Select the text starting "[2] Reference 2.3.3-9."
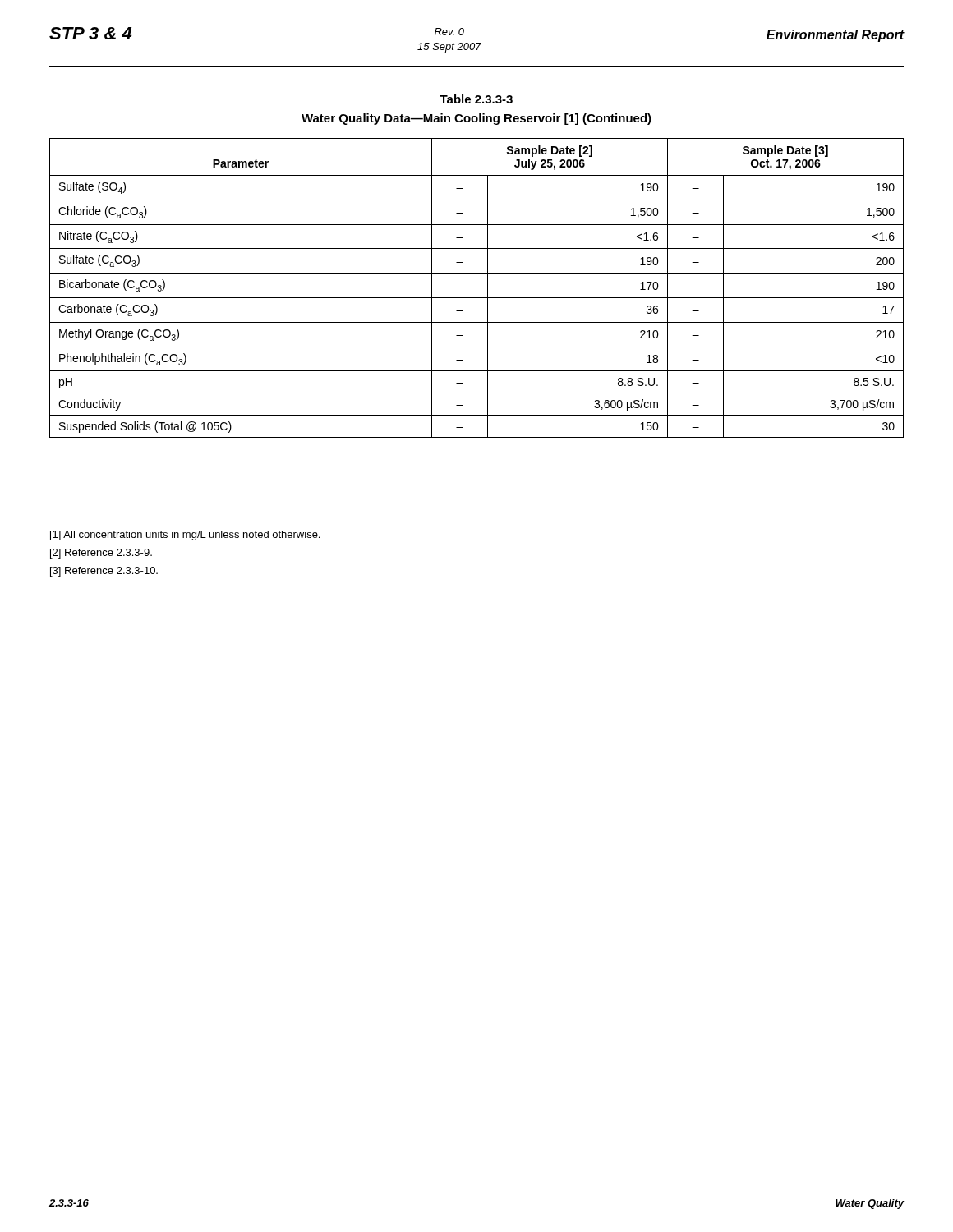Image resolution: width=953 pixels, height=1232 pixels. tap(101, 552)
